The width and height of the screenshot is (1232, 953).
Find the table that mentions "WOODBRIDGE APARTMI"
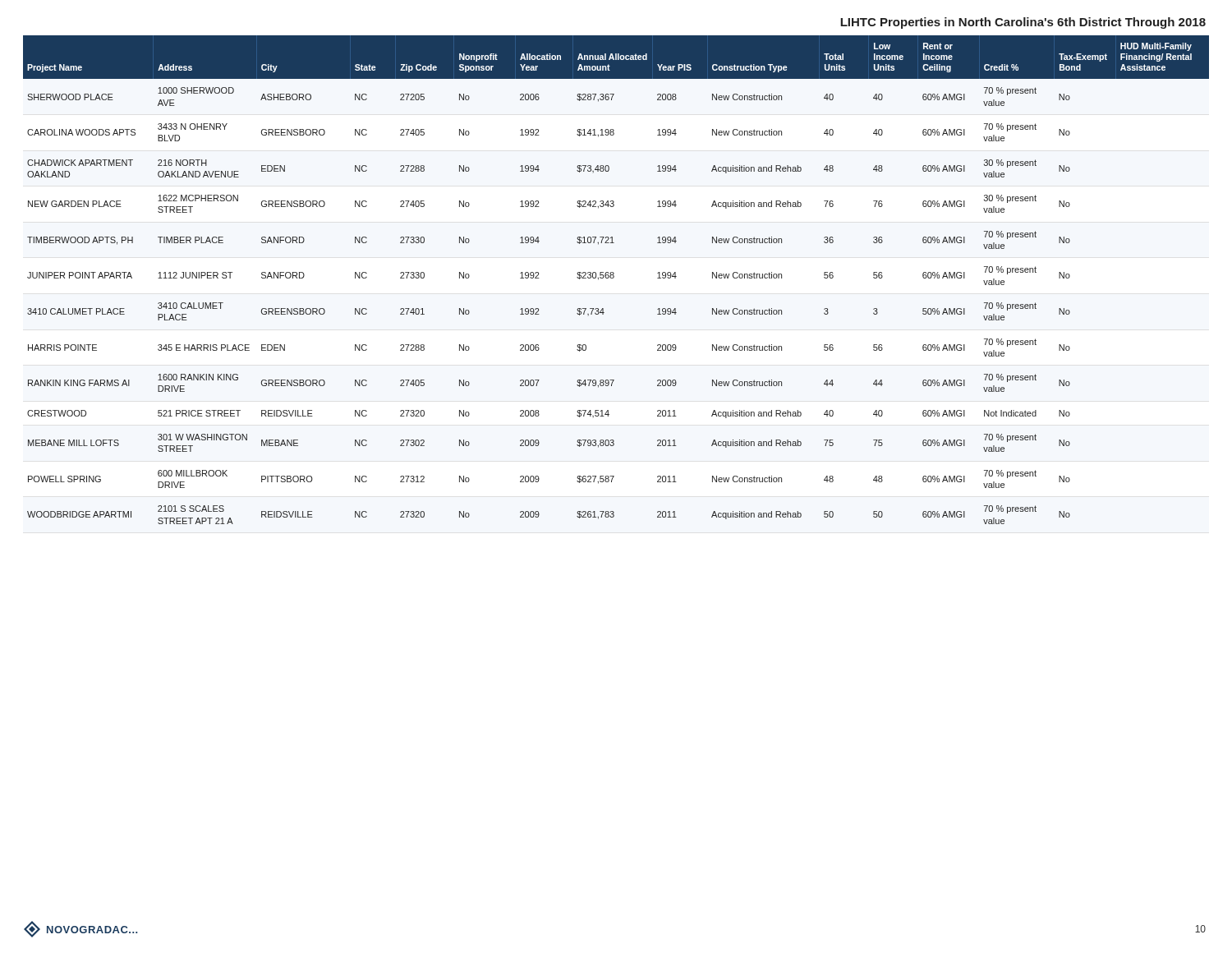pos(616,284)
